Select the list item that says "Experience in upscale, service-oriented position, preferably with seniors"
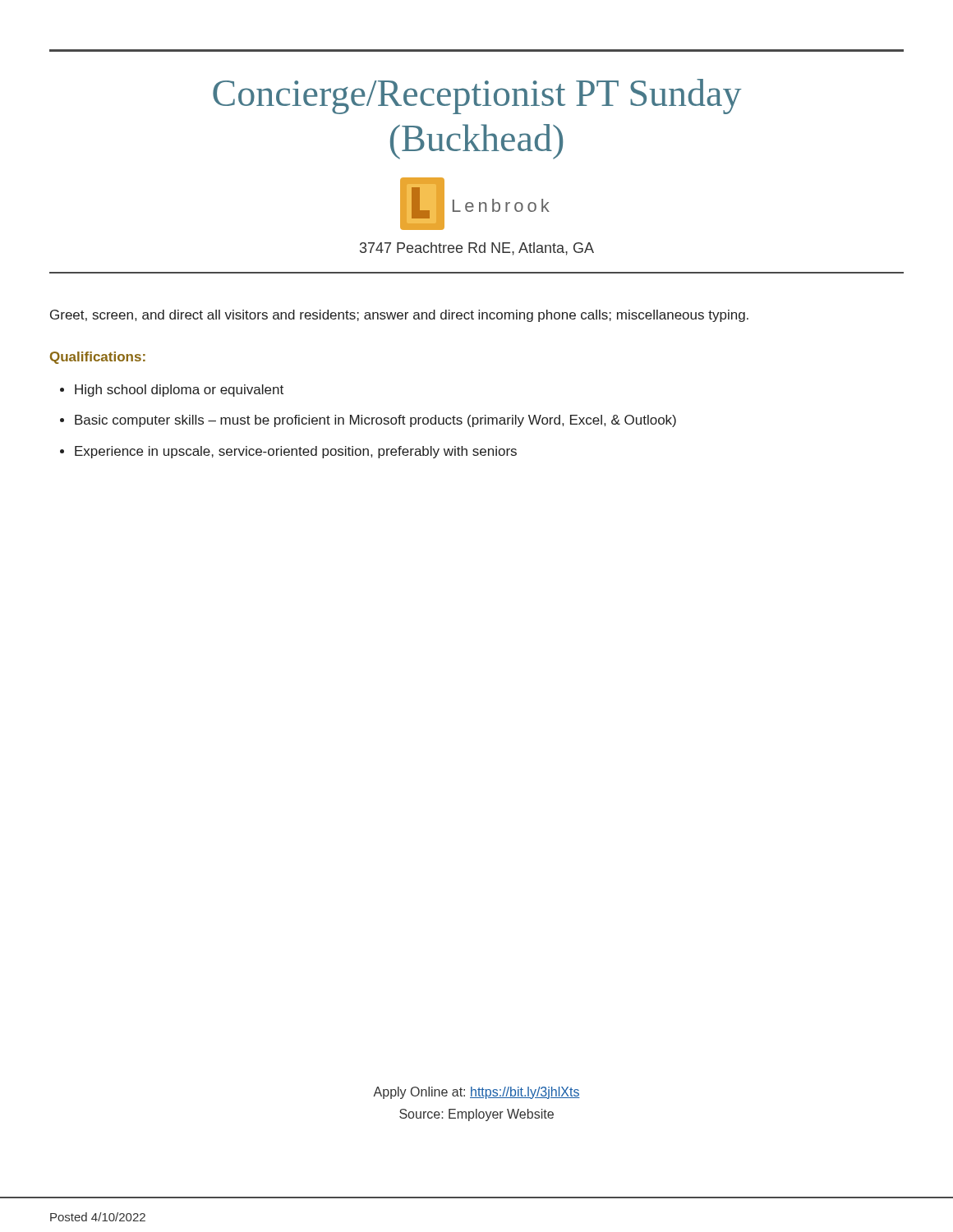This screenshot has width=953, height=1232. 296,451
